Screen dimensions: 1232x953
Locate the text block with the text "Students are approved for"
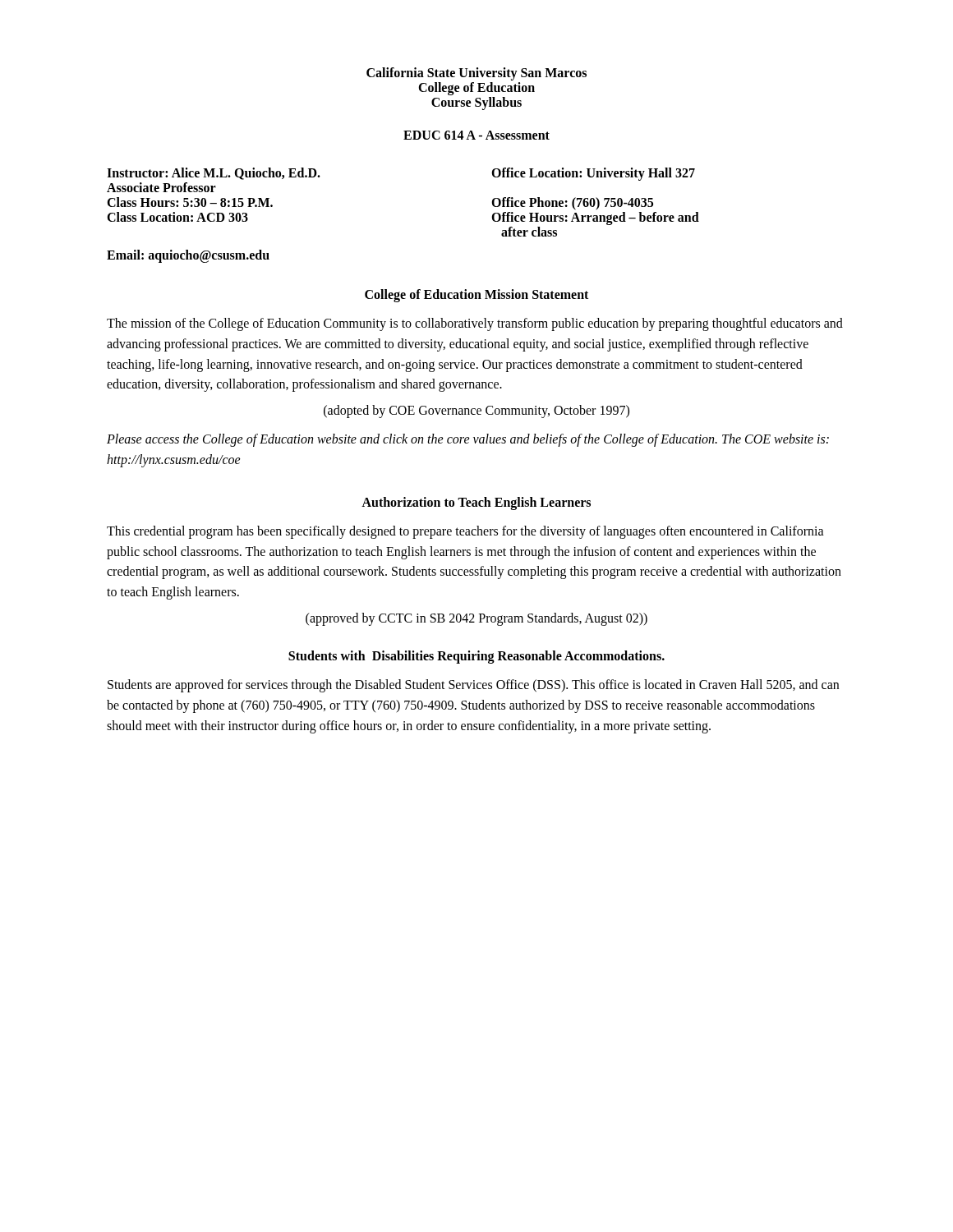point(476,706)
